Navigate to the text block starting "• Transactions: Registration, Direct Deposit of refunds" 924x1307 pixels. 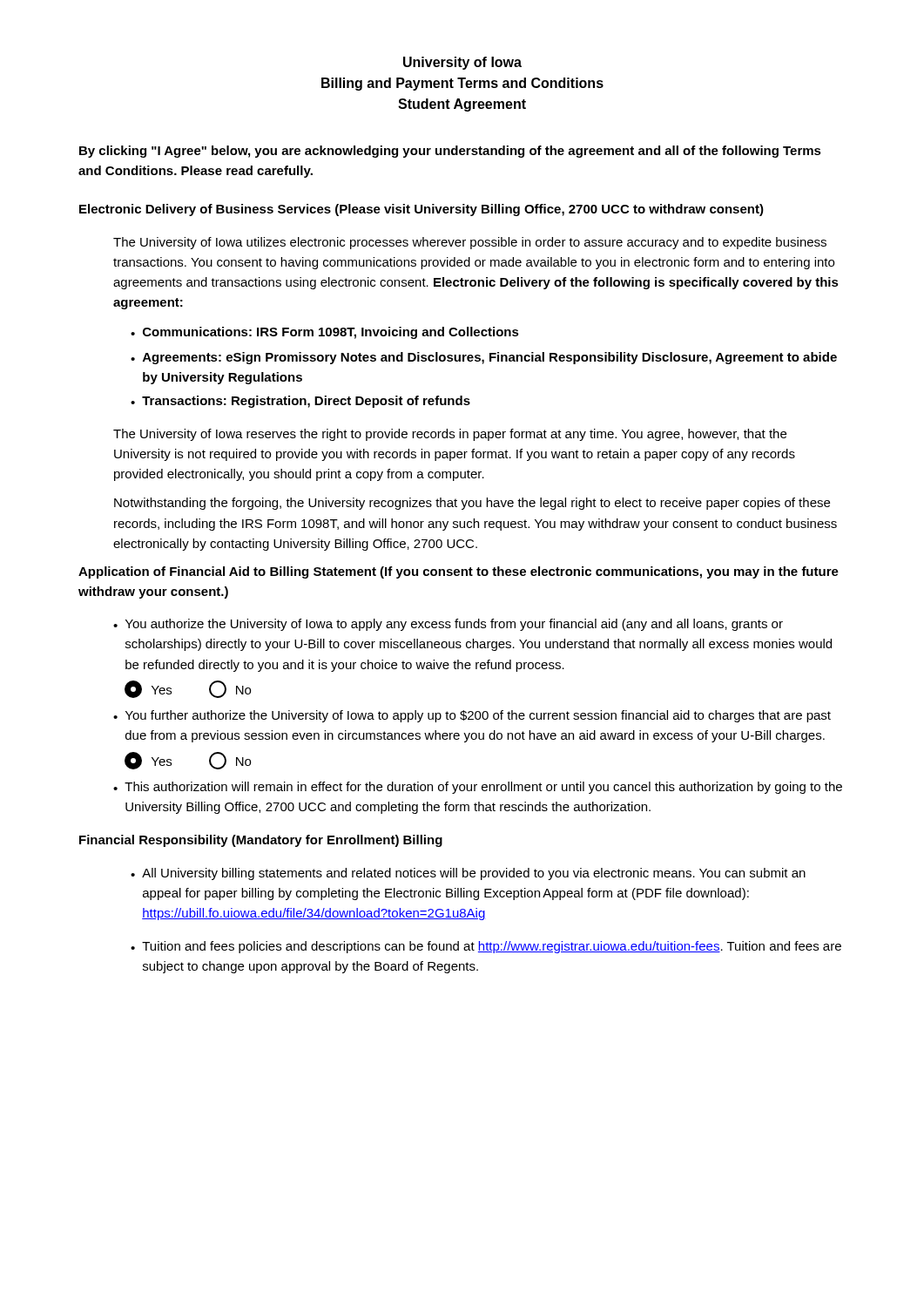(300, 402)
